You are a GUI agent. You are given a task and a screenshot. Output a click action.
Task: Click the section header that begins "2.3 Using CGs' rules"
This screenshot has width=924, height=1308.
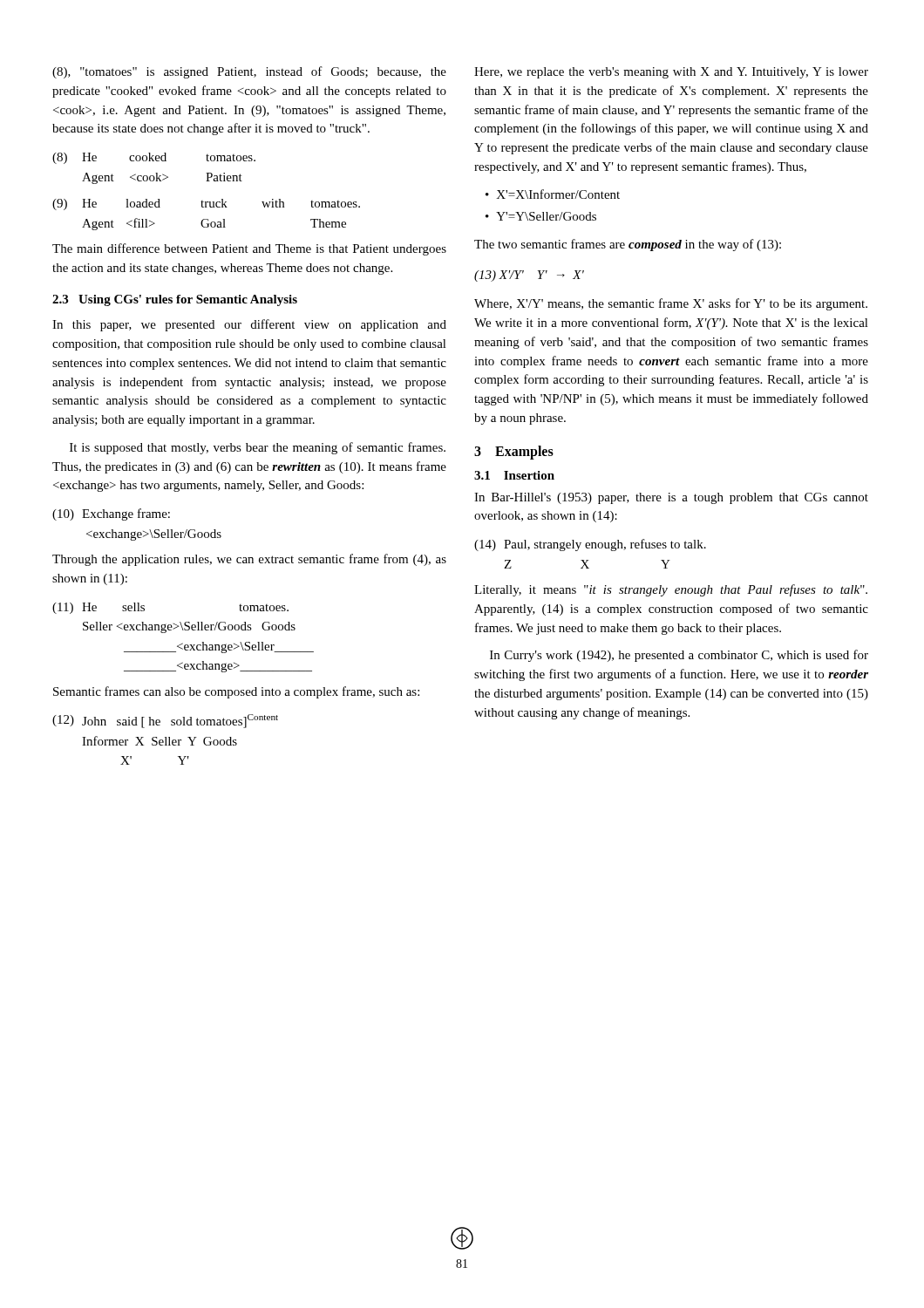pos(175,299)
